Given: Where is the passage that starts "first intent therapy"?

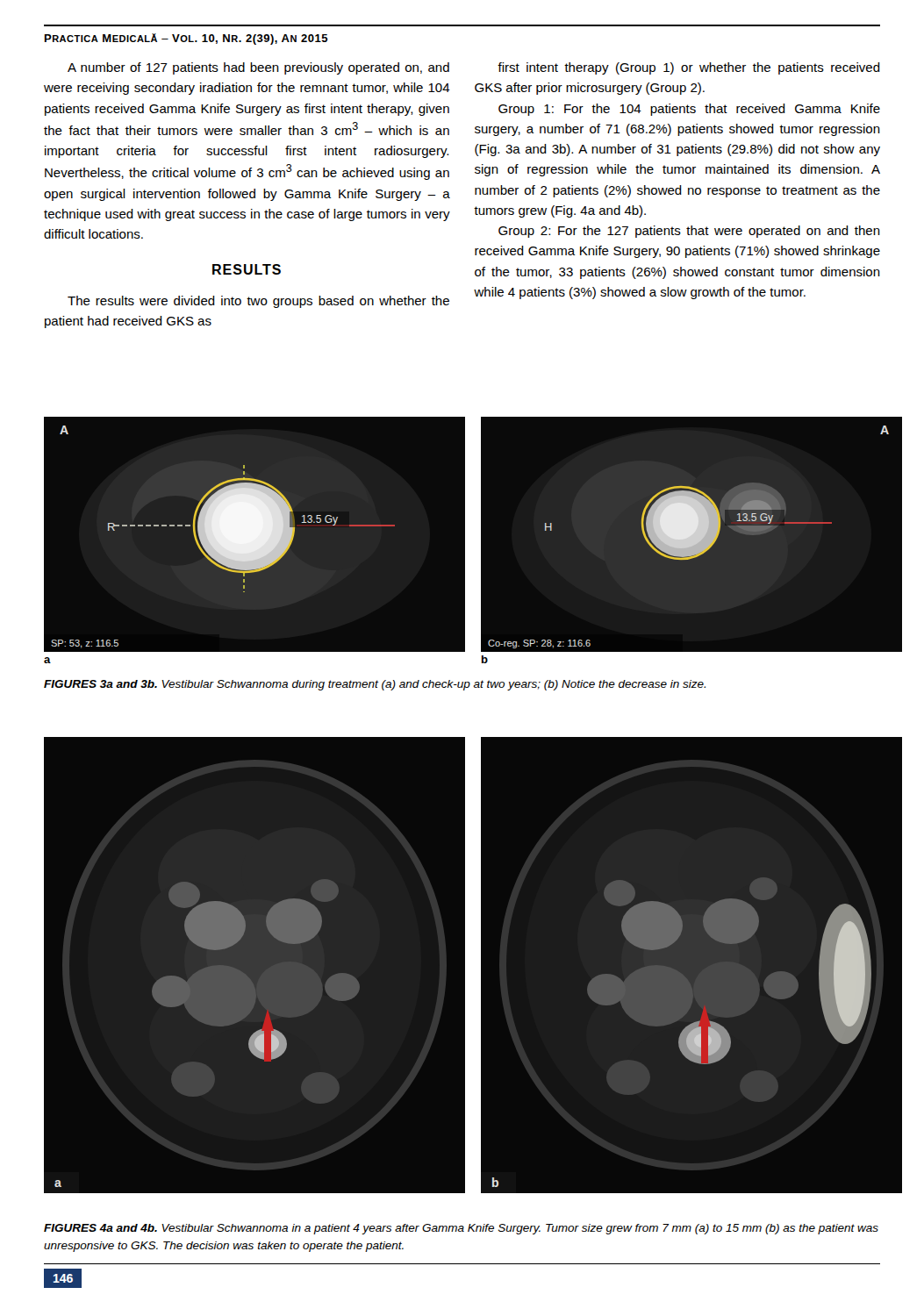Looking at the screenshot, I should pos(677,179).
